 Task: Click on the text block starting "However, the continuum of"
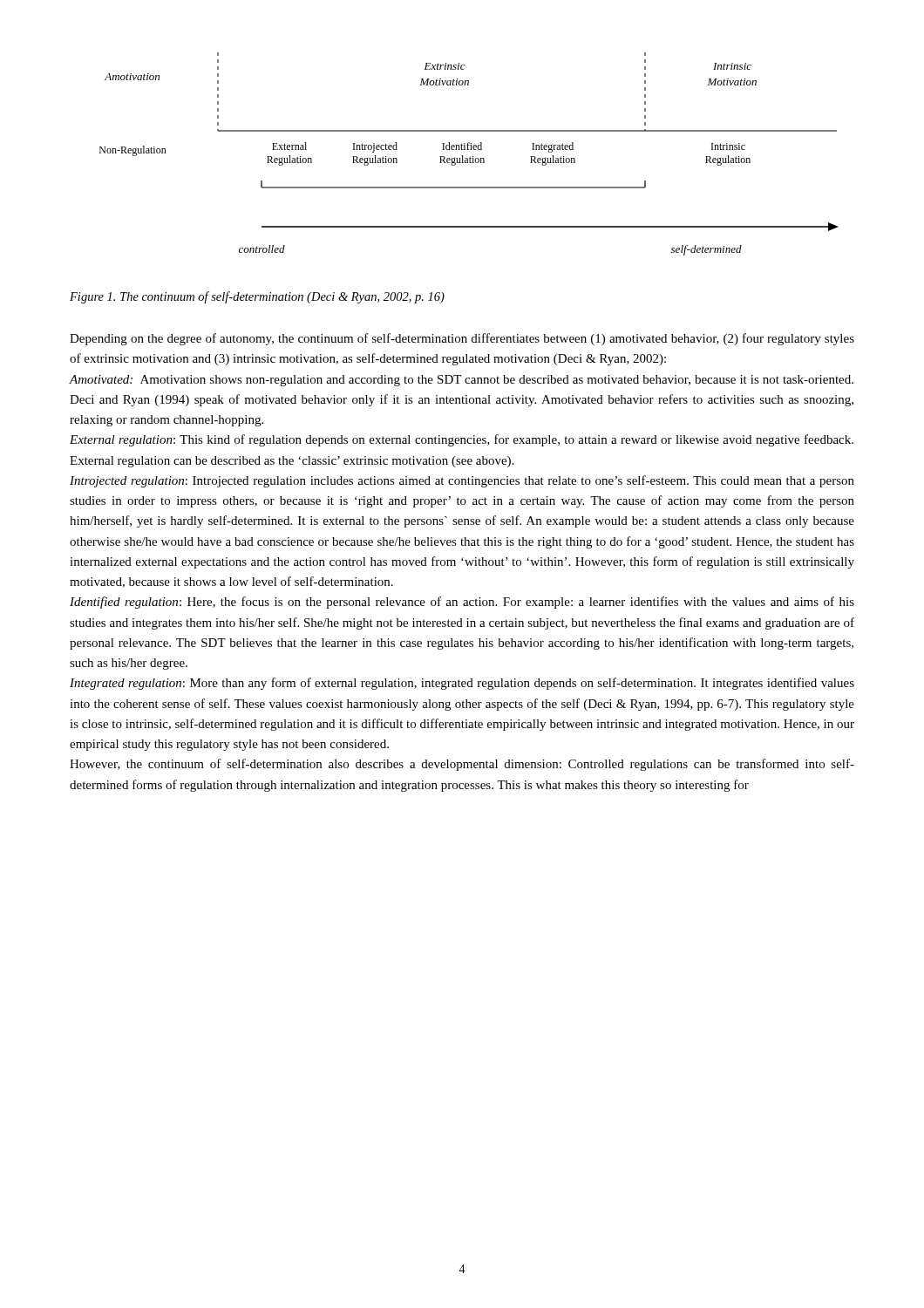[x=462, y=774]
